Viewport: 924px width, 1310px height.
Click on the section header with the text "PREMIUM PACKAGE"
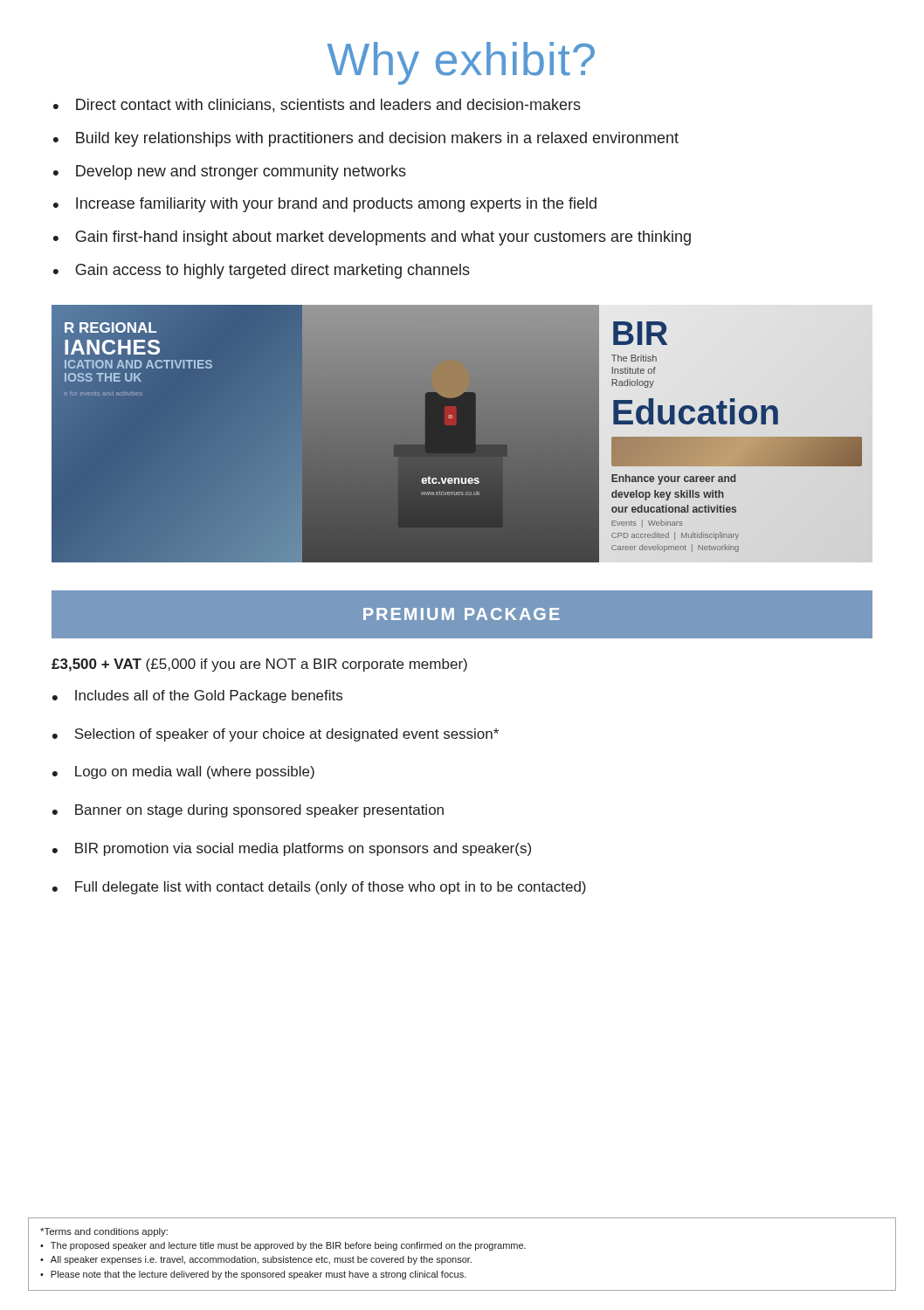click(x=462, y=614)
